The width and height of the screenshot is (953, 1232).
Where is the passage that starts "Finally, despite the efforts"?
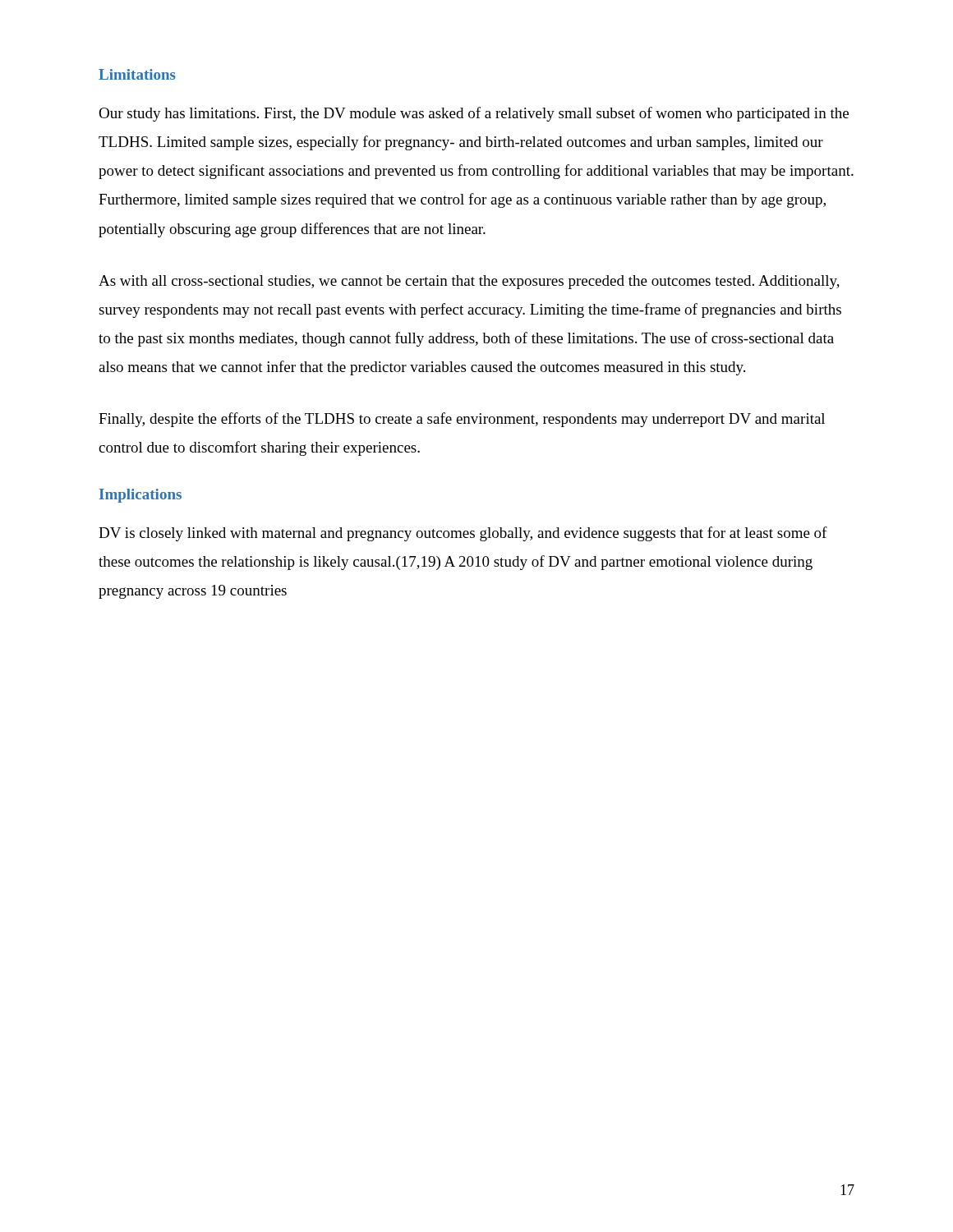click(462, 433)
